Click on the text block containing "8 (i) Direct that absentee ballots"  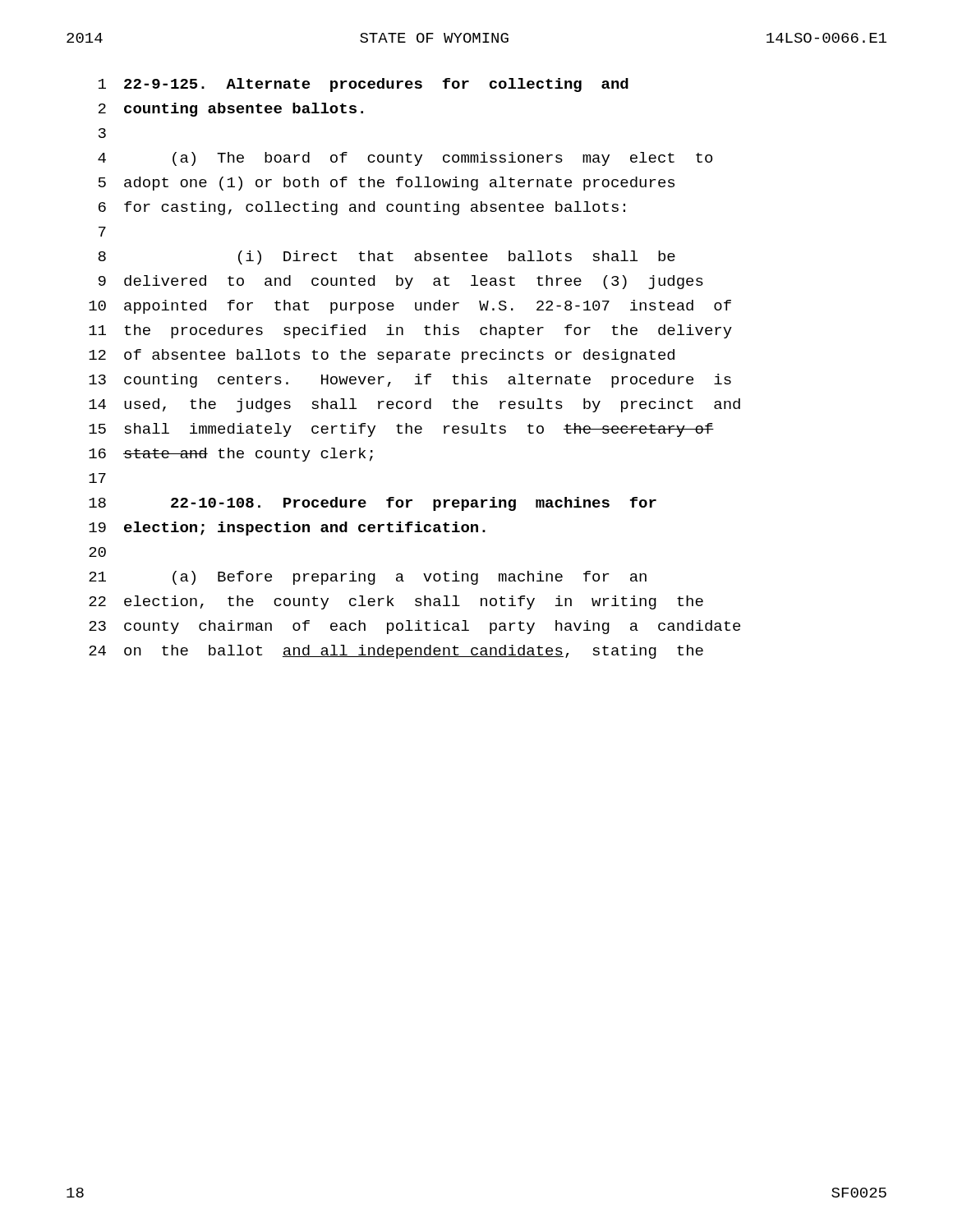(476, 258)
